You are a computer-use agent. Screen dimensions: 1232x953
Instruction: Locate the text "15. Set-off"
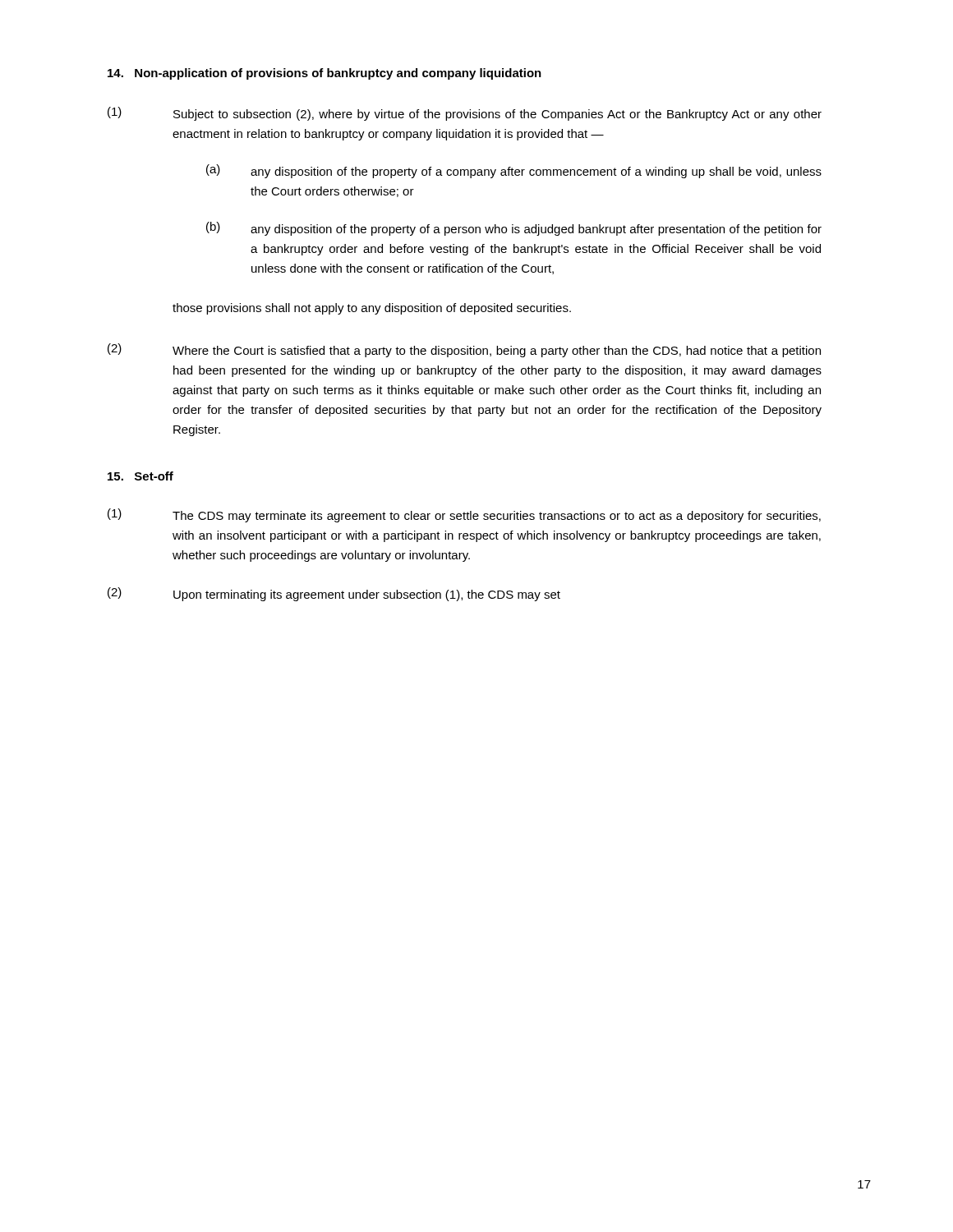(140, 476)
